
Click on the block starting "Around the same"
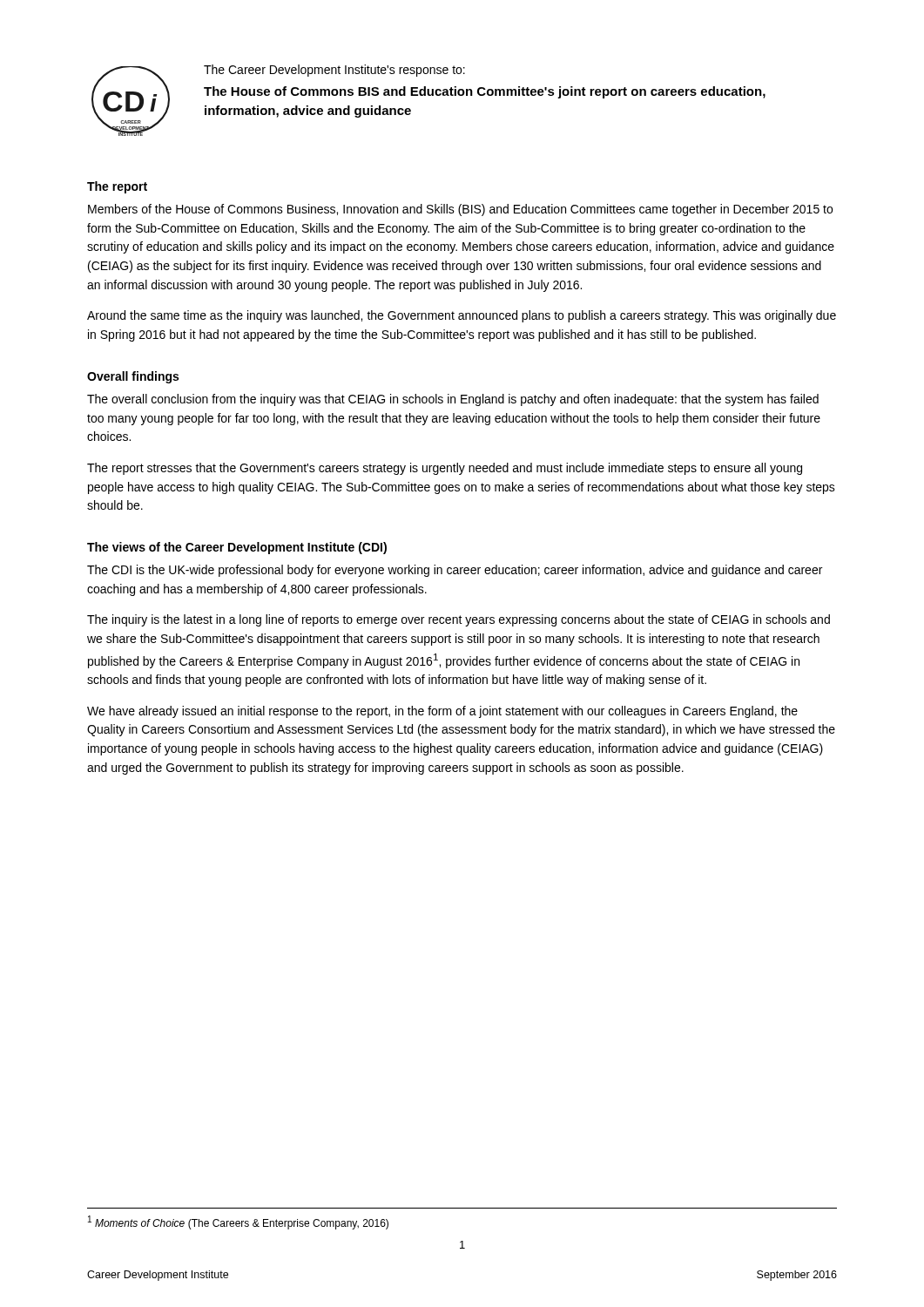click(462, 325)
